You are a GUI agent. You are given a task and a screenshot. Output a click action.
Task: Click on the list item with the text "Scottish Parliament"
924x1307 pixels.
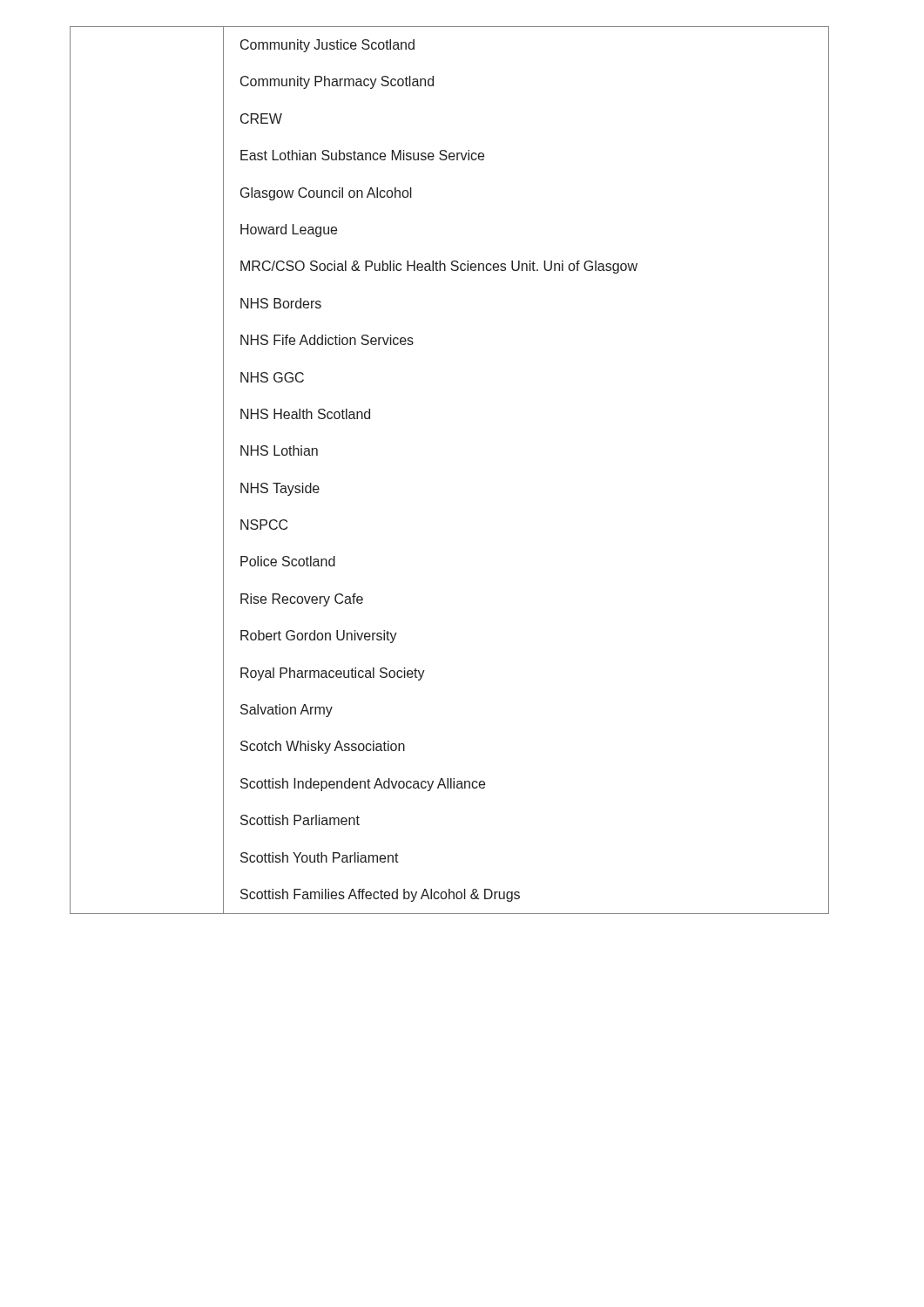[300, 821]
